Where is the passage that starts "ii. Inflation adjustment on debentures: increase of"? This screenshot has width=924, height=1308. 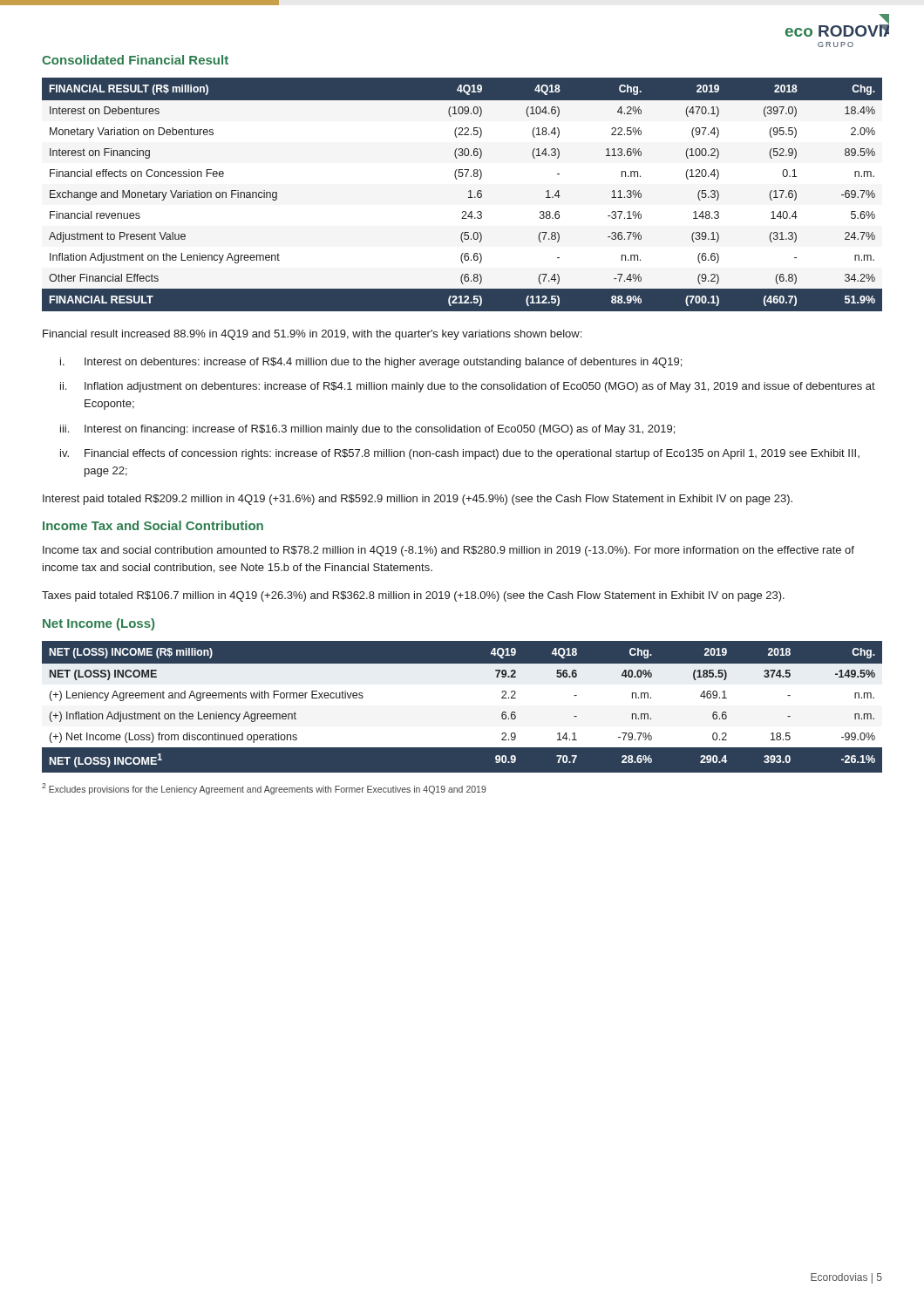471,395
